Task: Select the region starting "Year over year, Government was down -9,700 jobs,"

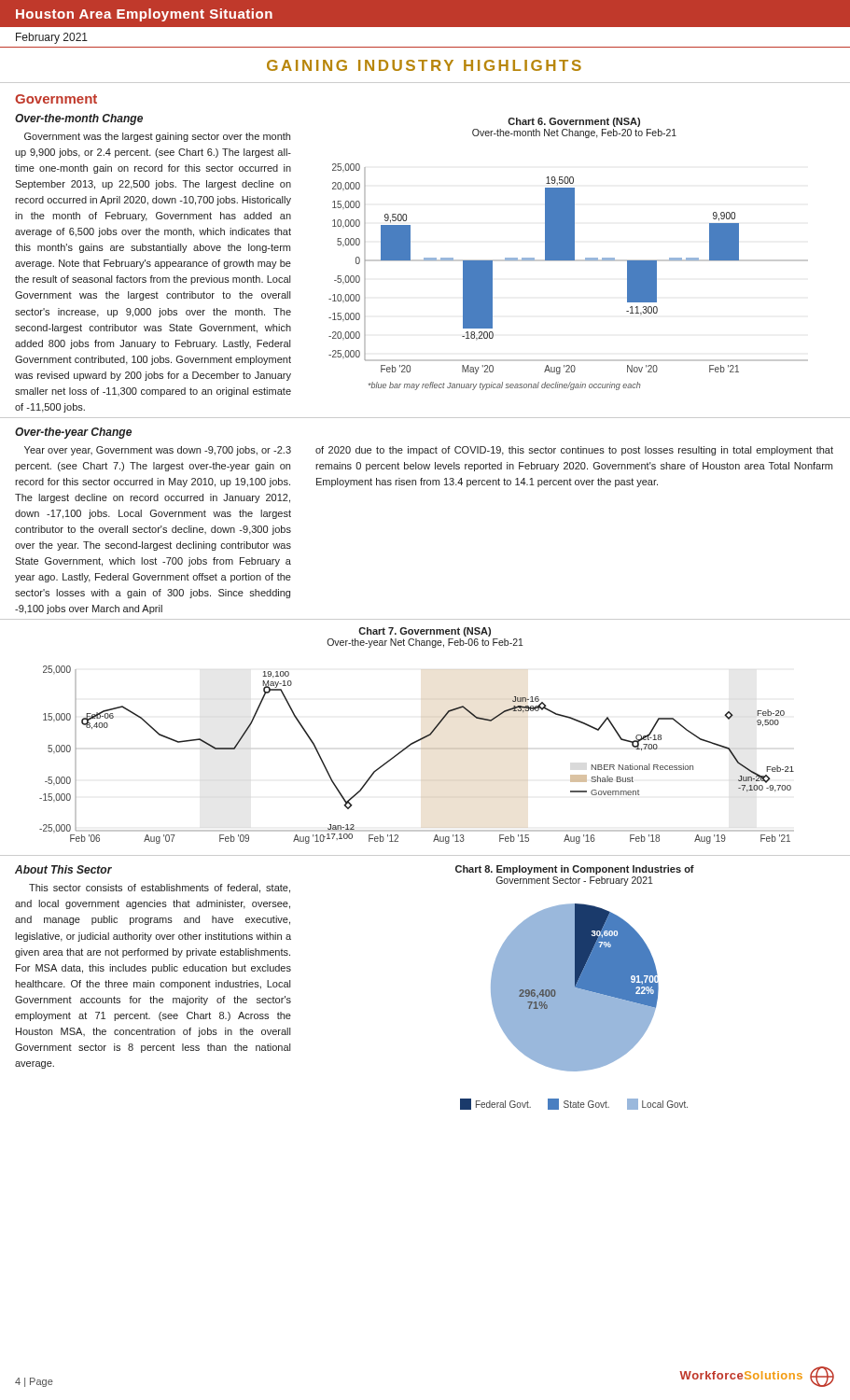Action: (153, 529)
